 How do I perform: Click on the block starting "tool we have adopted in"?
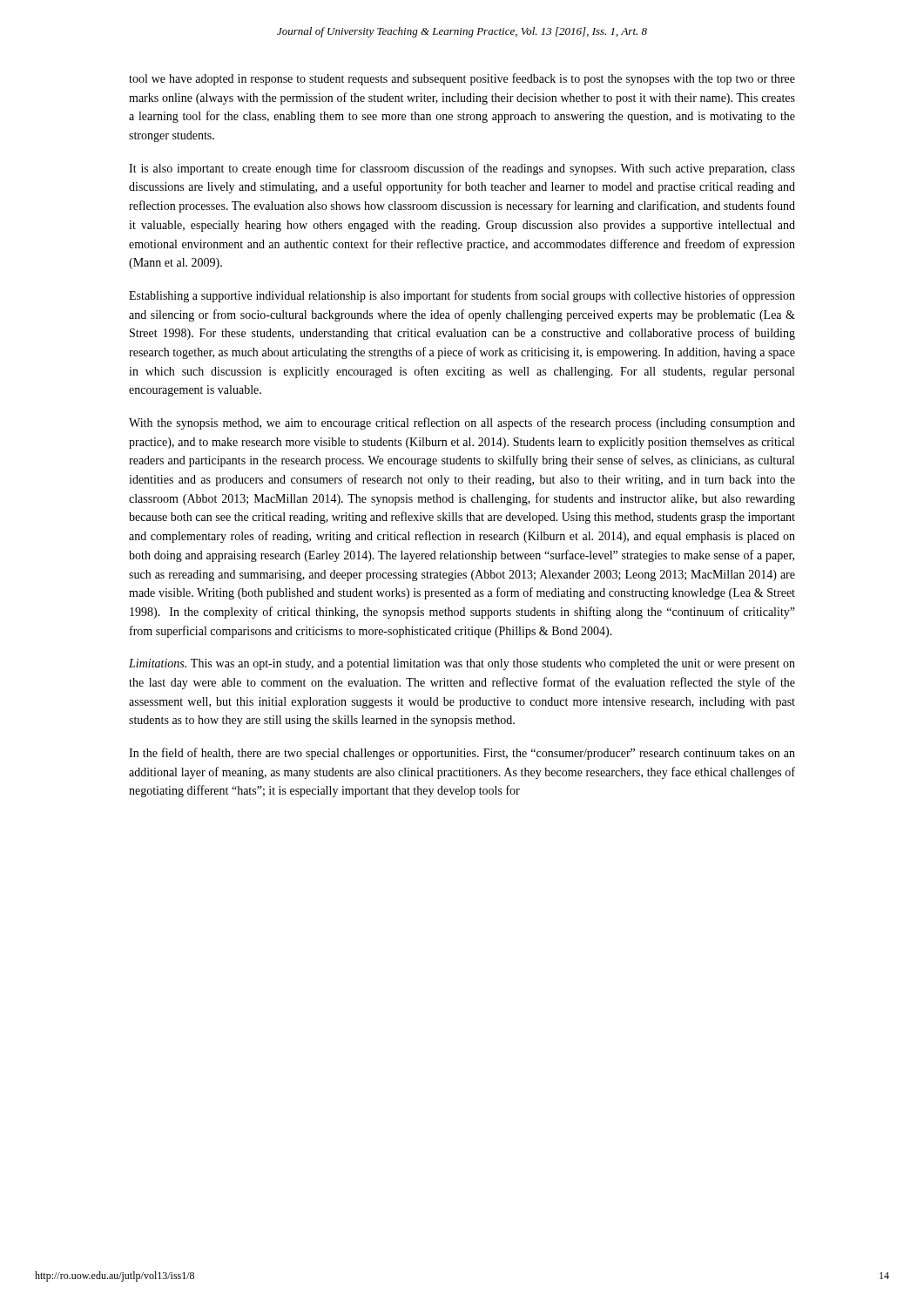[x=462, y=107]
